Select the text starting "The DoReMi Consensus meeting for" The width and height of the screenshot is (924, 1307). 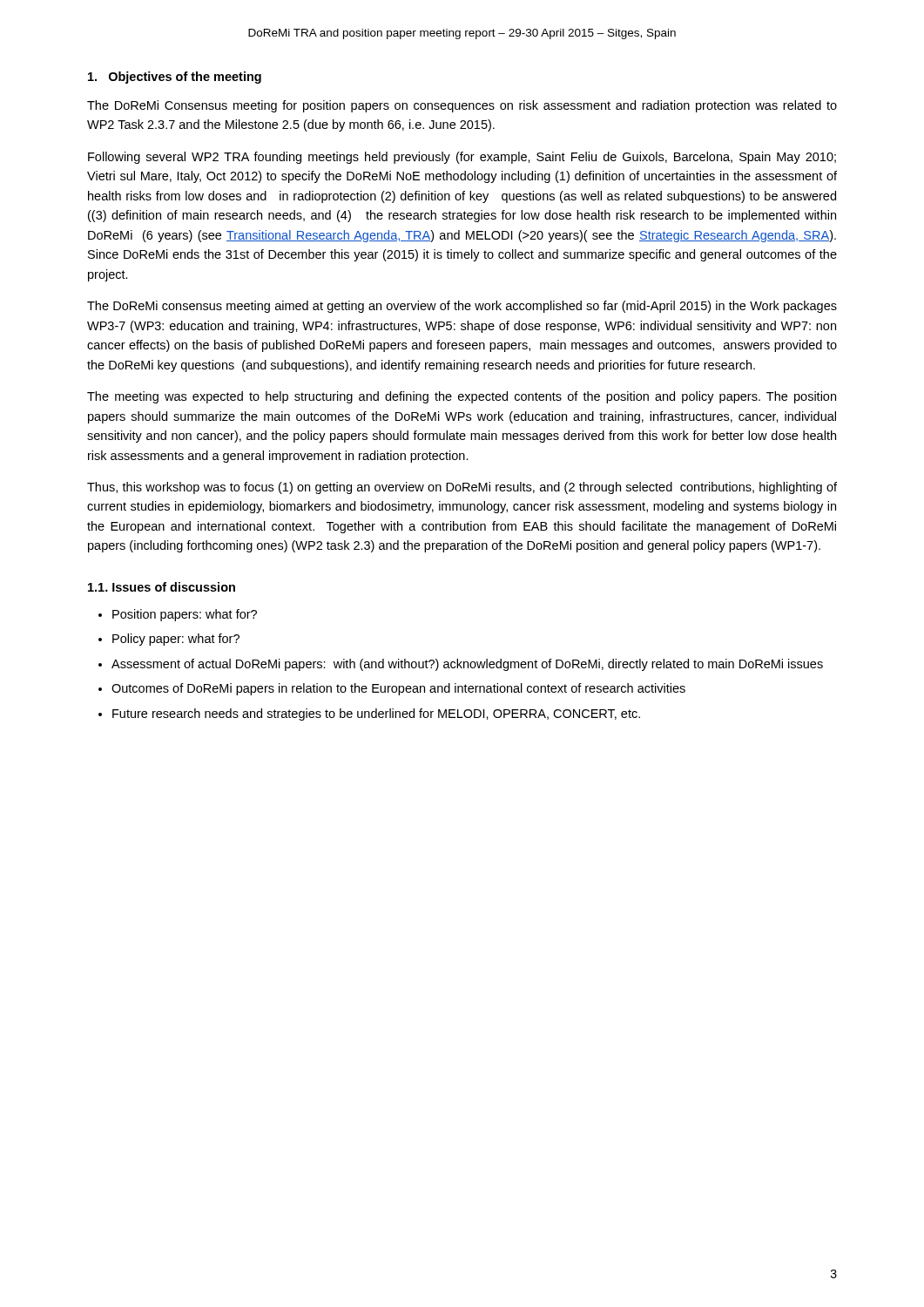(x=462, y=115)
